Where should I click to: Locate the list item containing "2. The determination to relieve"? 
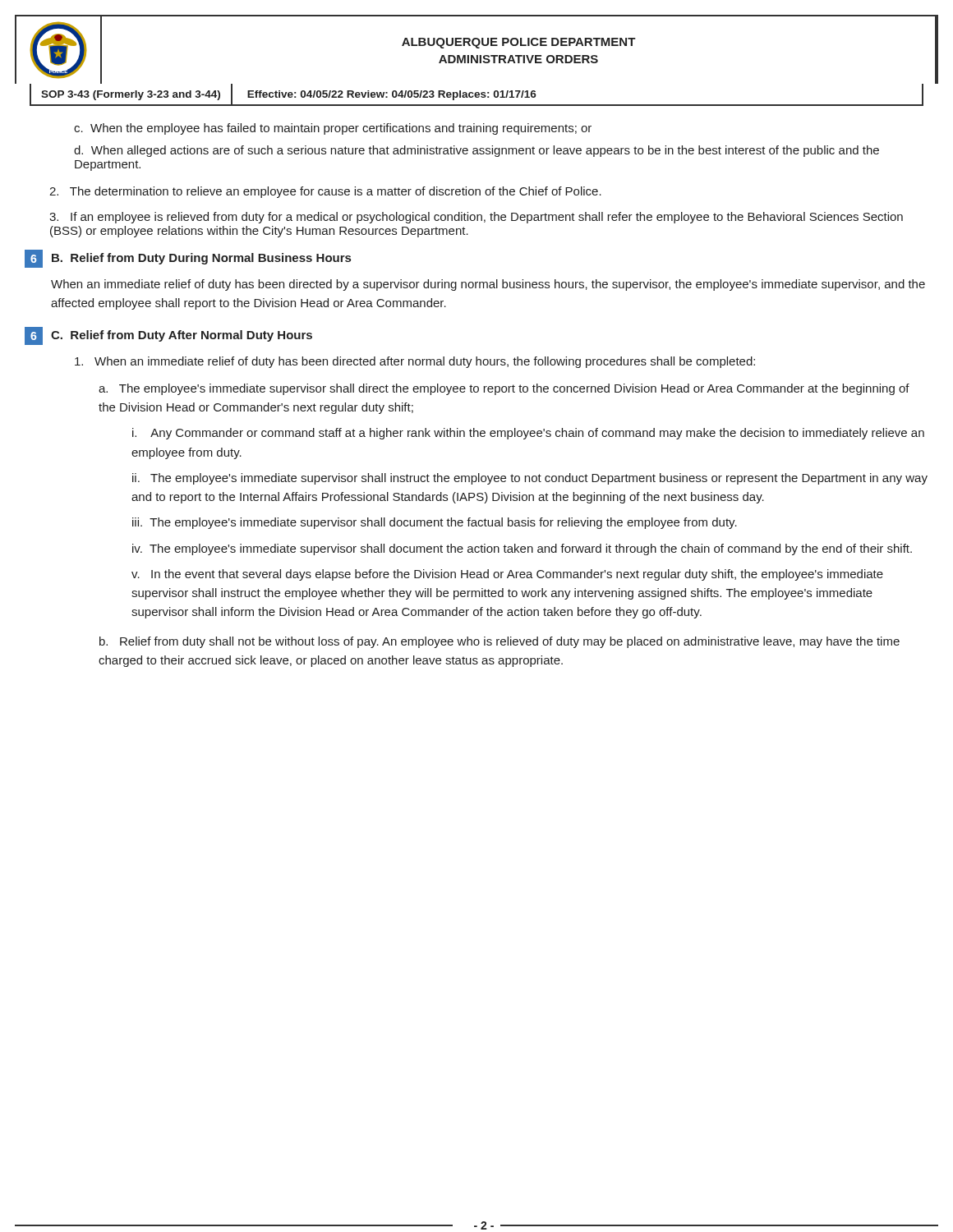click(x=326, y=191)
